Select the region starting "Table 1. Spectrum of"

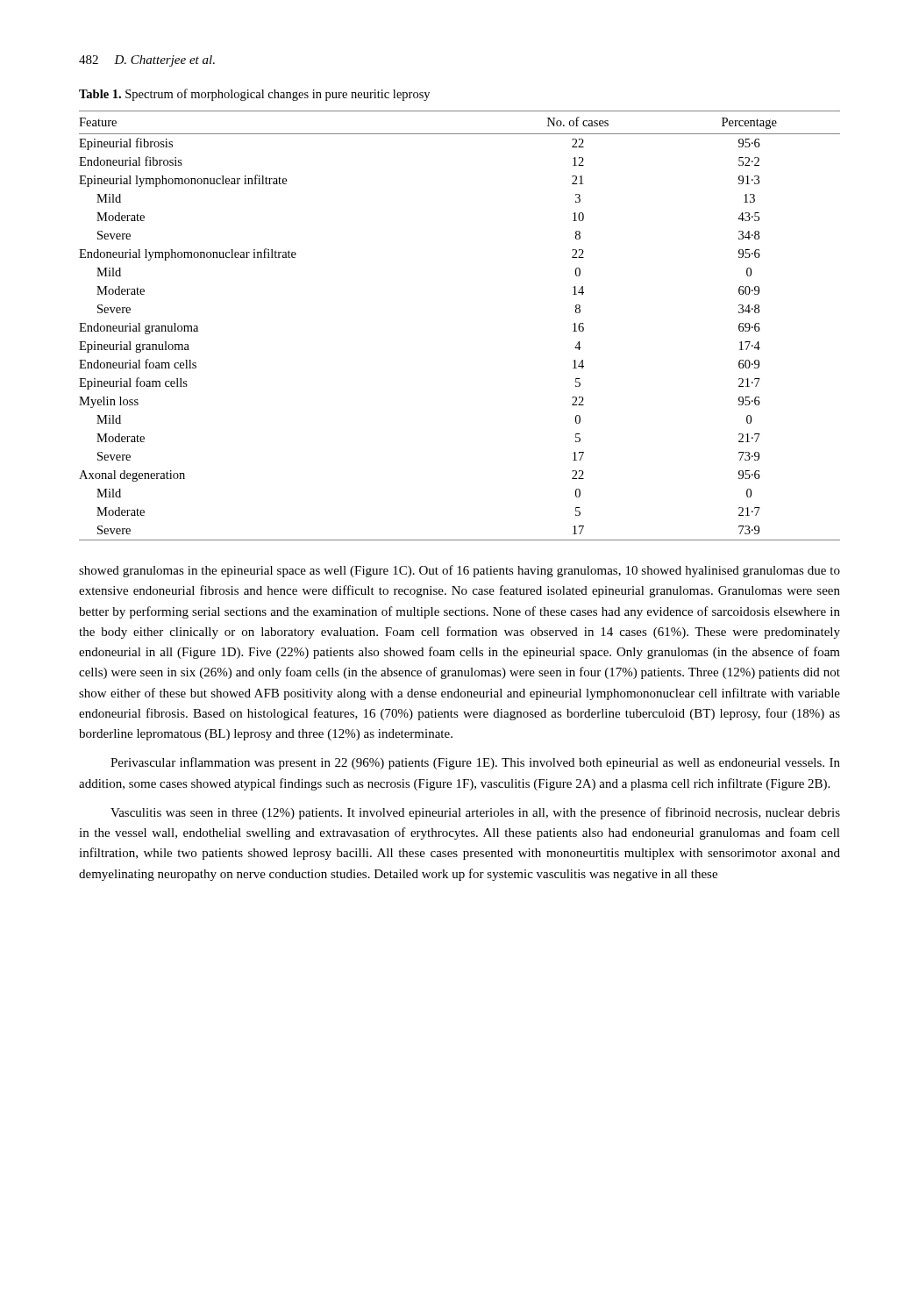point(255,94)
